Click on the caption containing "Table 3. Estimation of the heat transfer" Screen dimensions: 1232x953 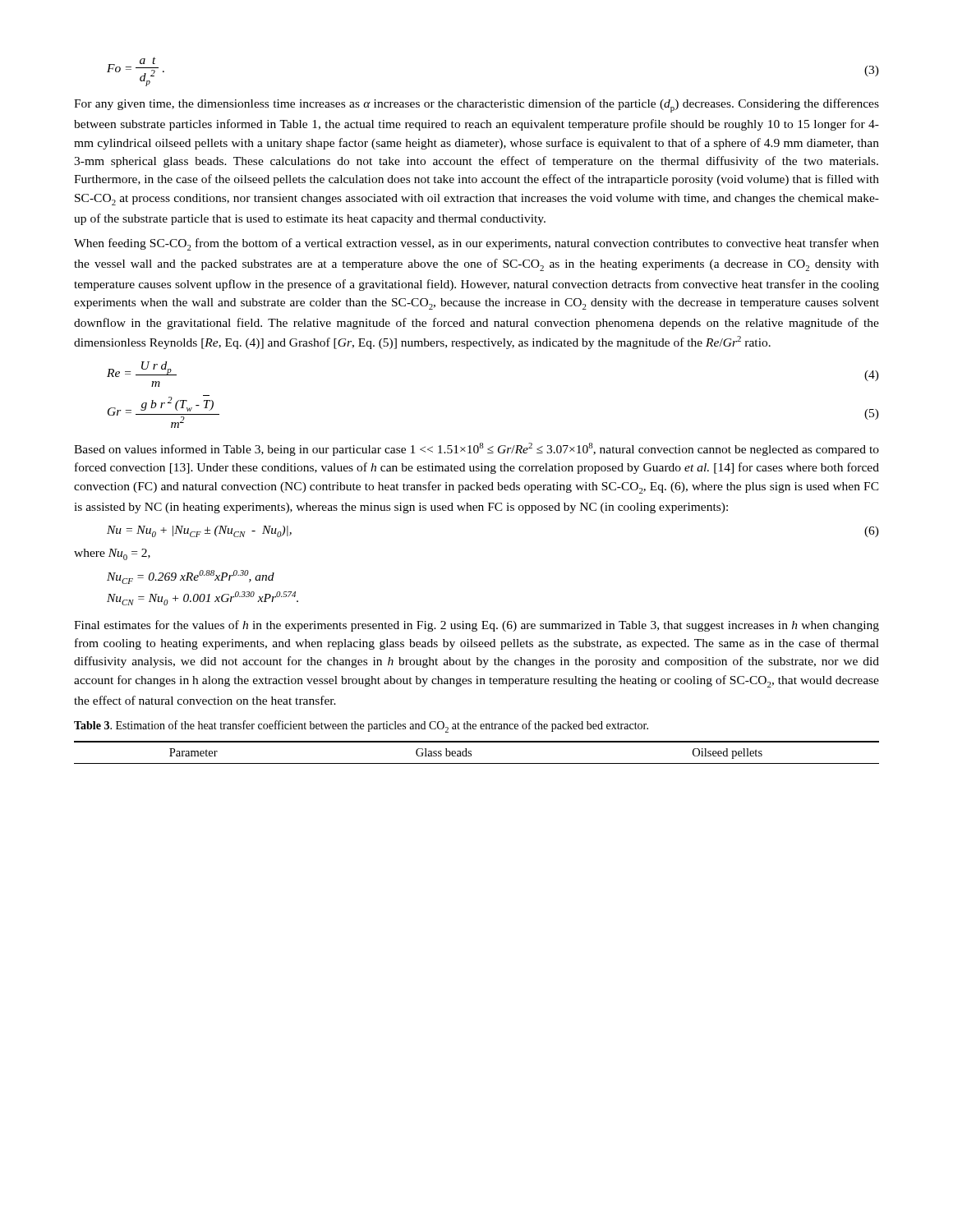click(361, 727)
